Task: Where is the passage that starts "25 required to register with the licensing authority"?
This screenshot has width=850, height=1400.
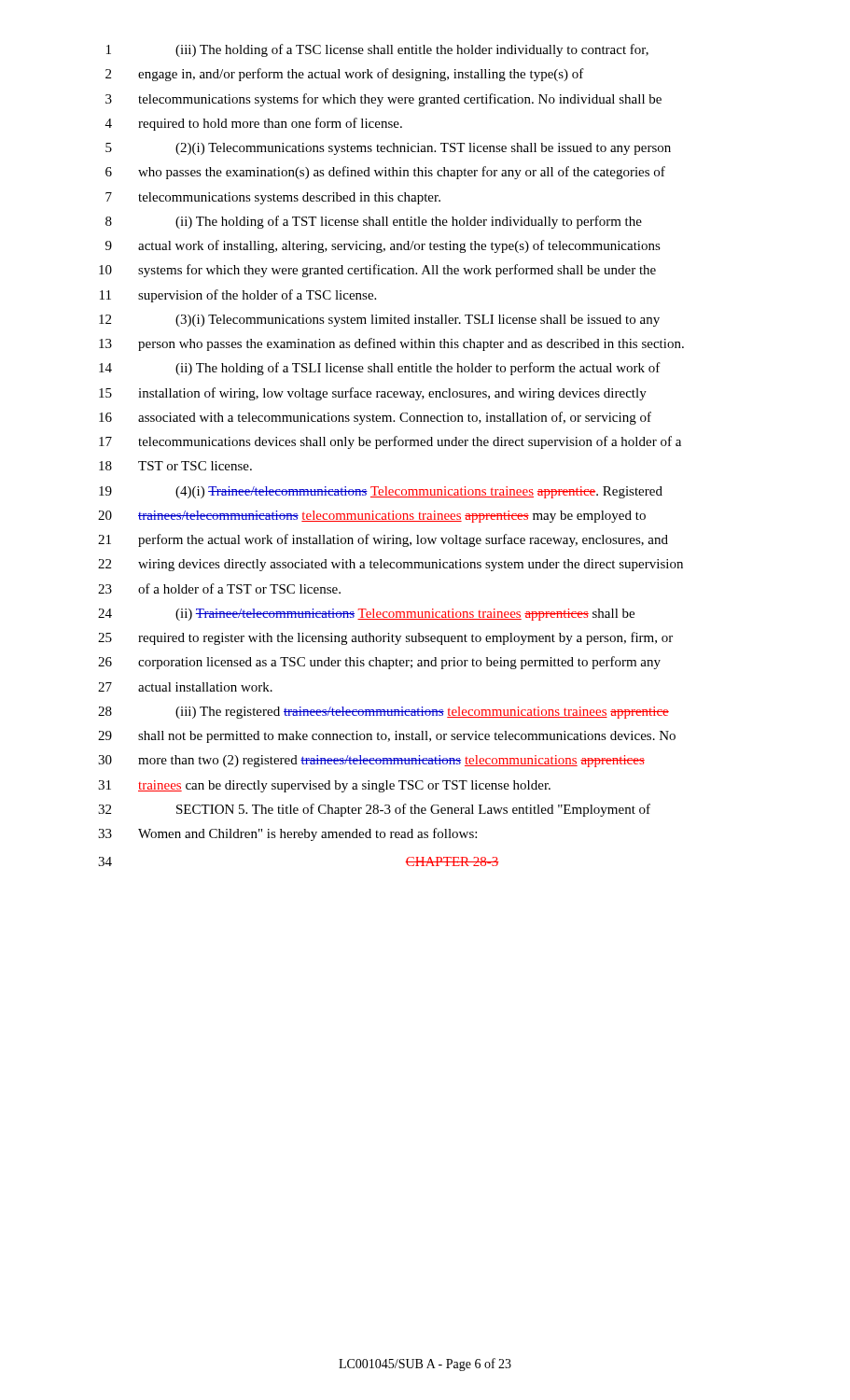Action: (x=425, y=638)
